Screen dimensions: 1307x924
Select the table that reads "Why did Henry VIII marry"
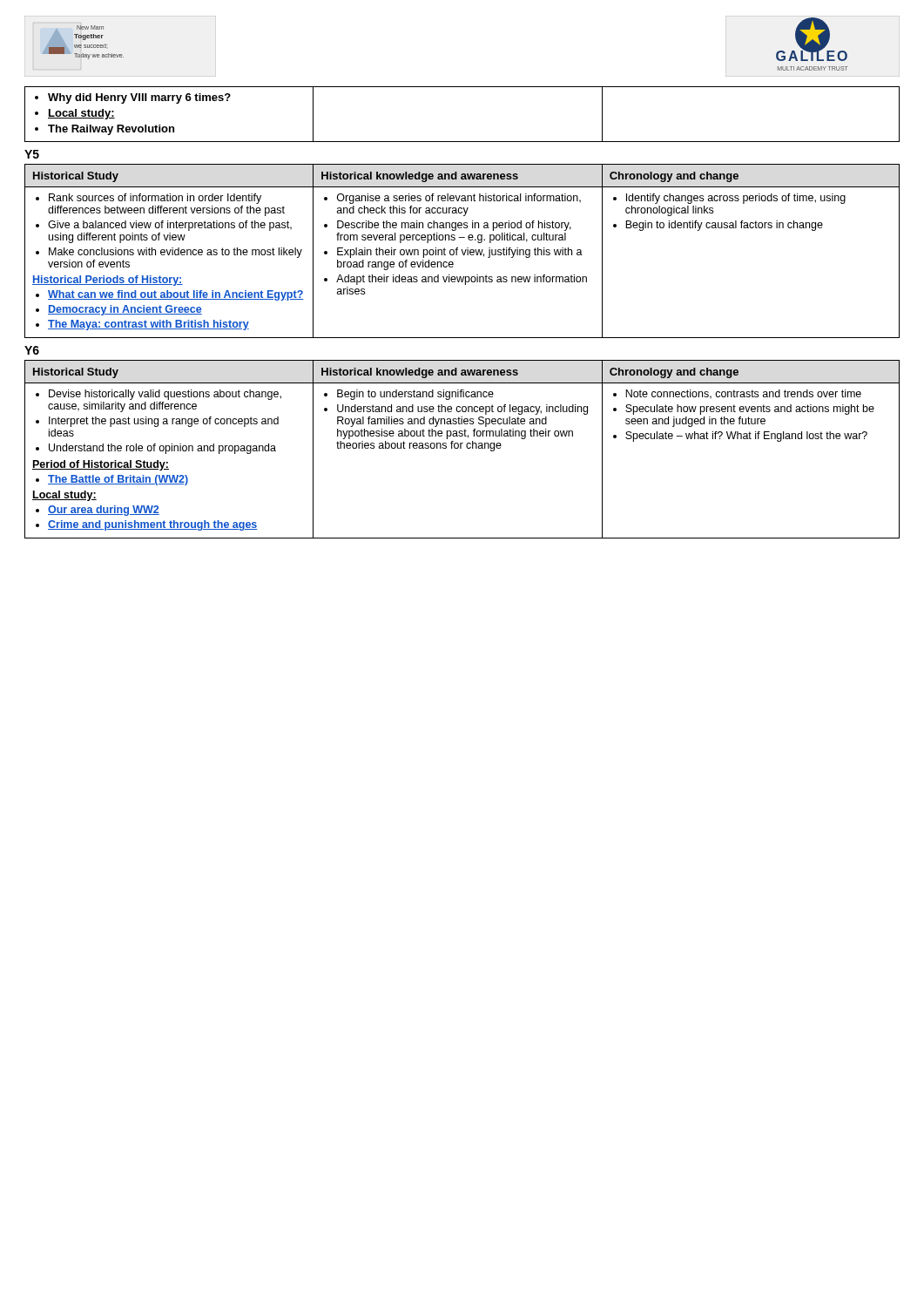click(462, 114)
